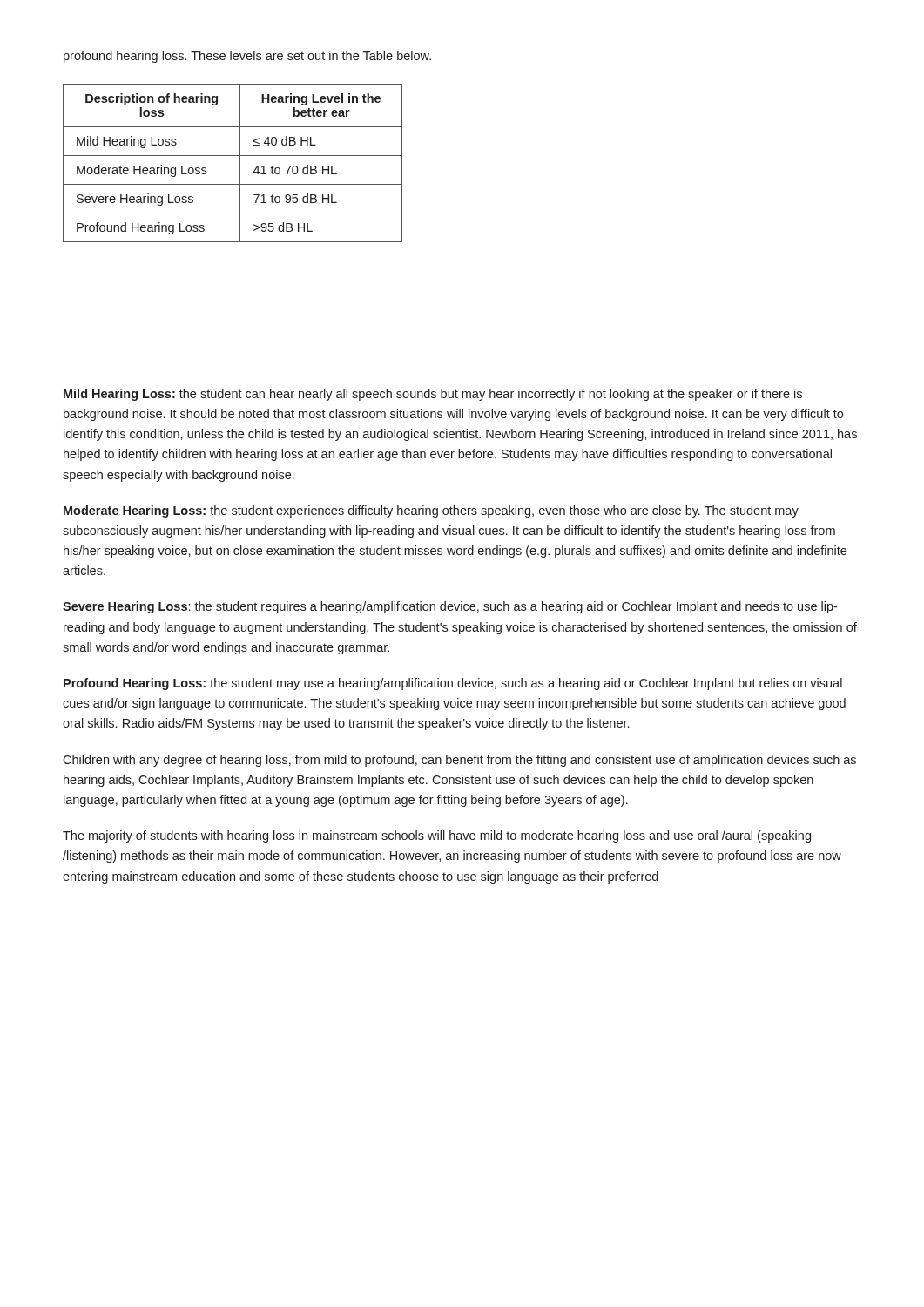The height and width of the screenshot is (1307, 924).
Task: Click on the table containing "Hearing Level in the better"
Action: coord(233,171)
